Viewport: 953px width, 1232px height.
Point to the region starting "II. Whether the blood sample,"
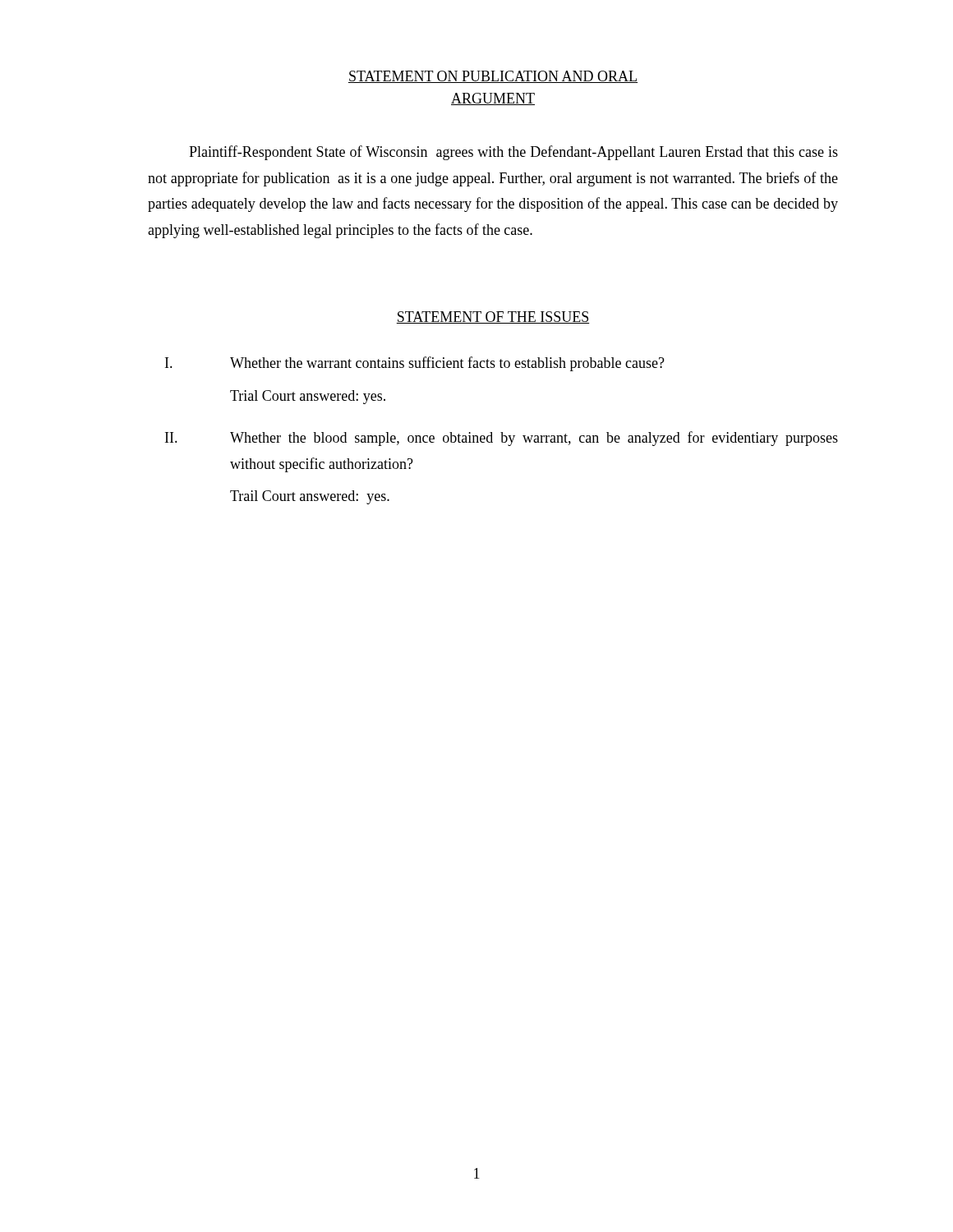coord(502,439)
